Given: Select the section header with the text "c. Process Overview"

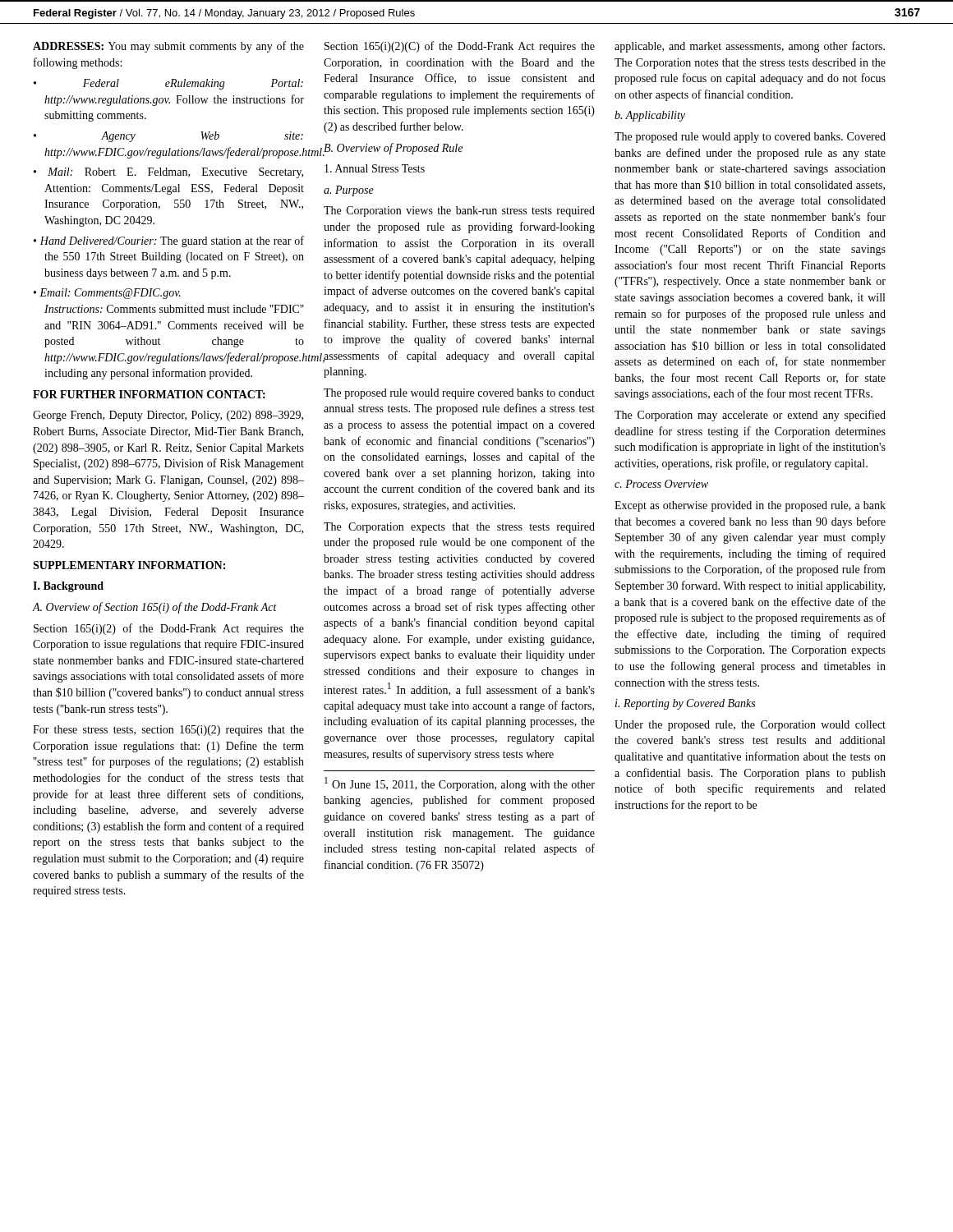Looking at the screenshot, I should pyautogui.click(x=661, y=484).
